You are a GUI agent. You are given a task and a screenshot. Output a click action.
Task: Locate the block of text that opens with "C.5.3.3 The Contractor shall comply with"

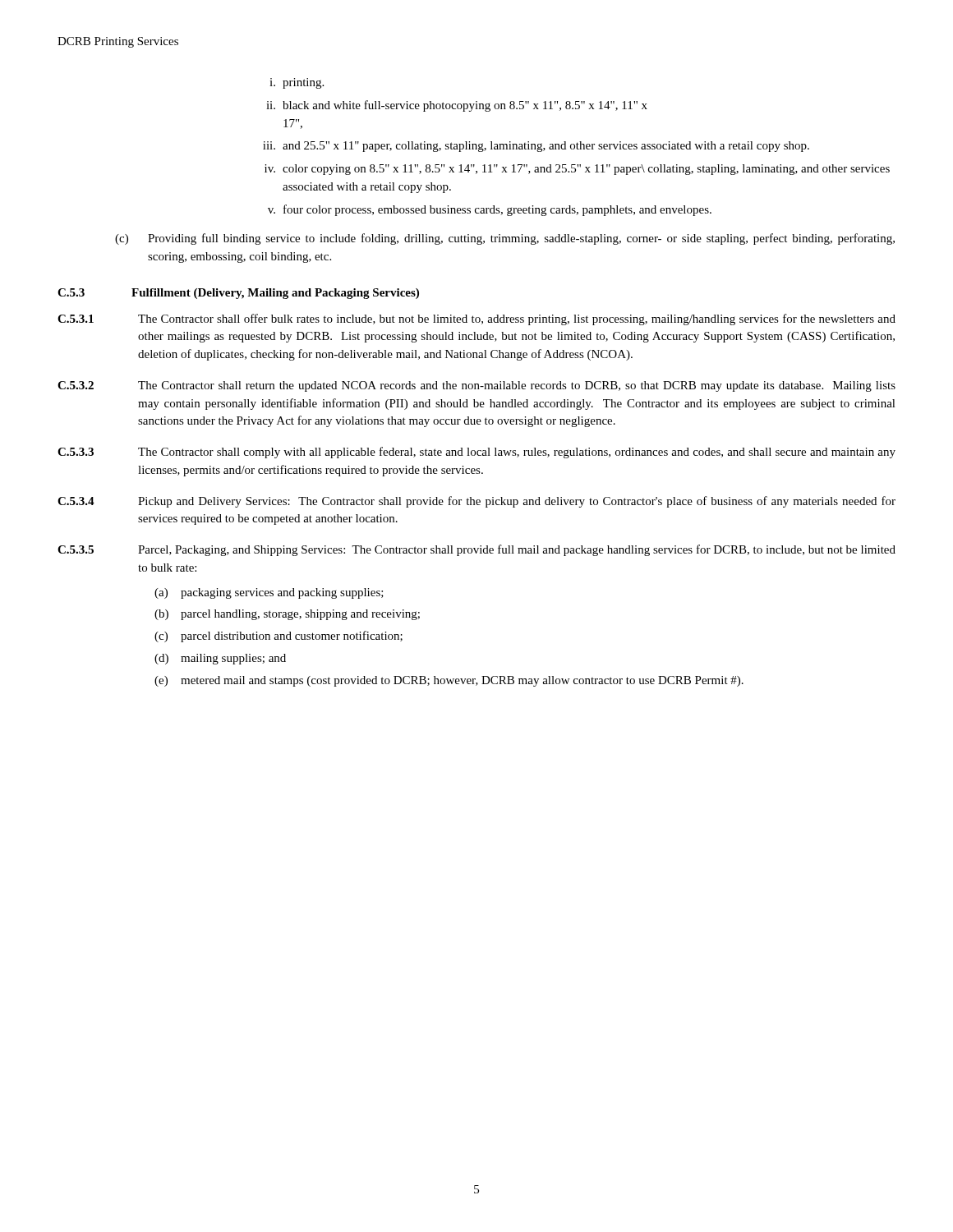476,461
